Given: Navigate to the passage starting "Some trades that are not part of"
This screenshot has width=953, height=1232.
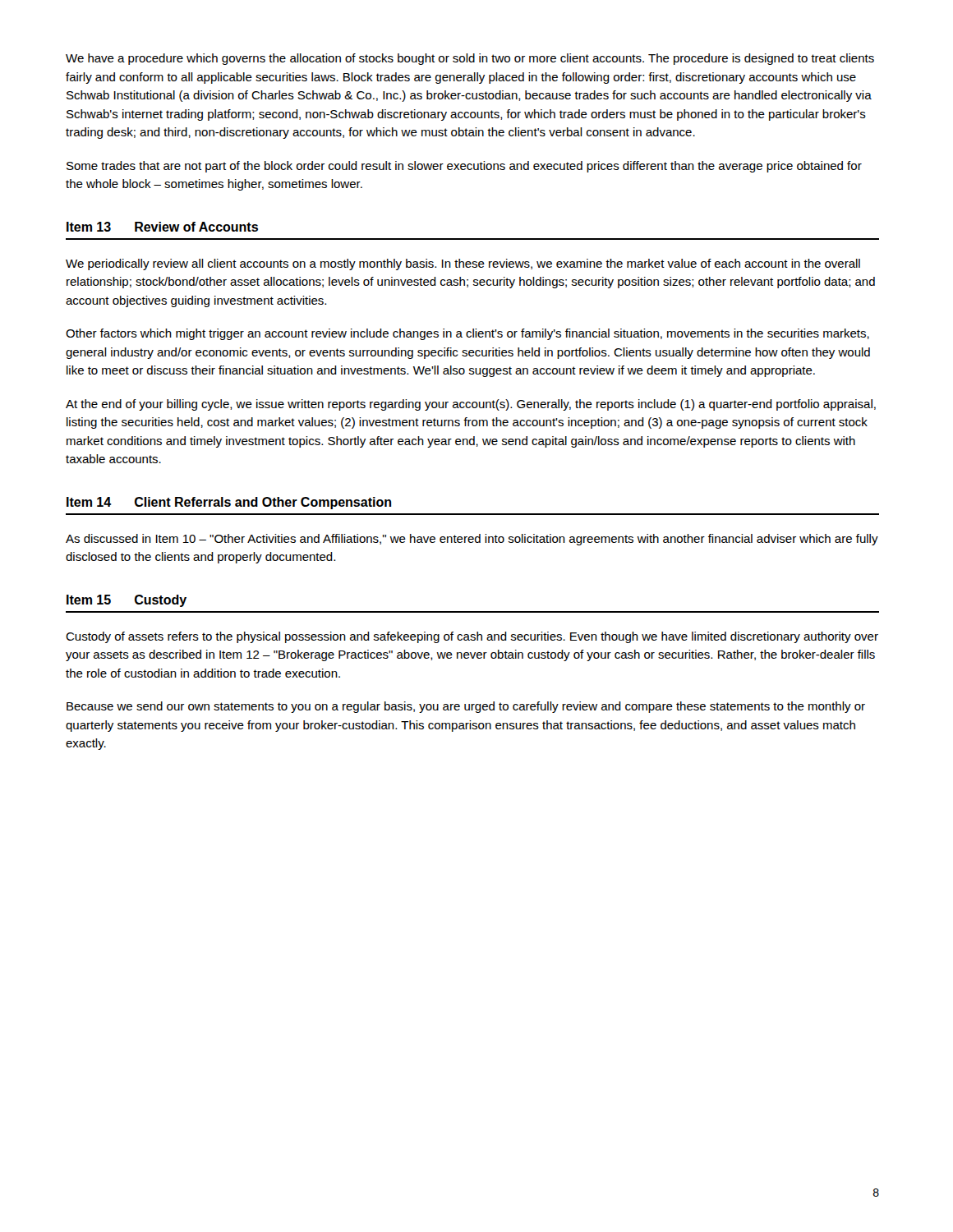Looking at the screenshot, I should tap(464, 174).
